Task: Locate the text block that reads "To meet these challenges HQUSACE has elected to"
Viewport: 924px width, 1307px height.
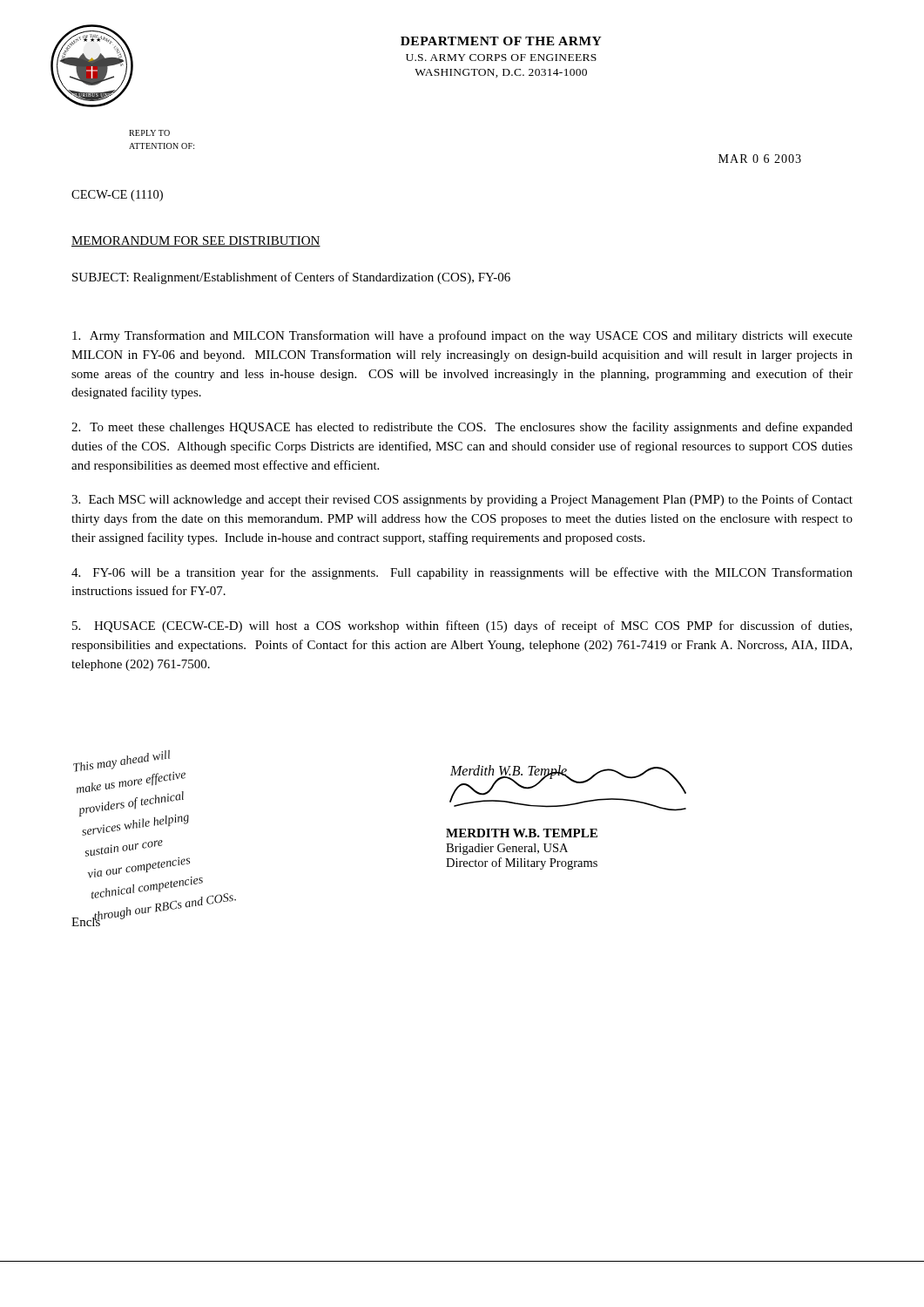Action: click(462, 446)
